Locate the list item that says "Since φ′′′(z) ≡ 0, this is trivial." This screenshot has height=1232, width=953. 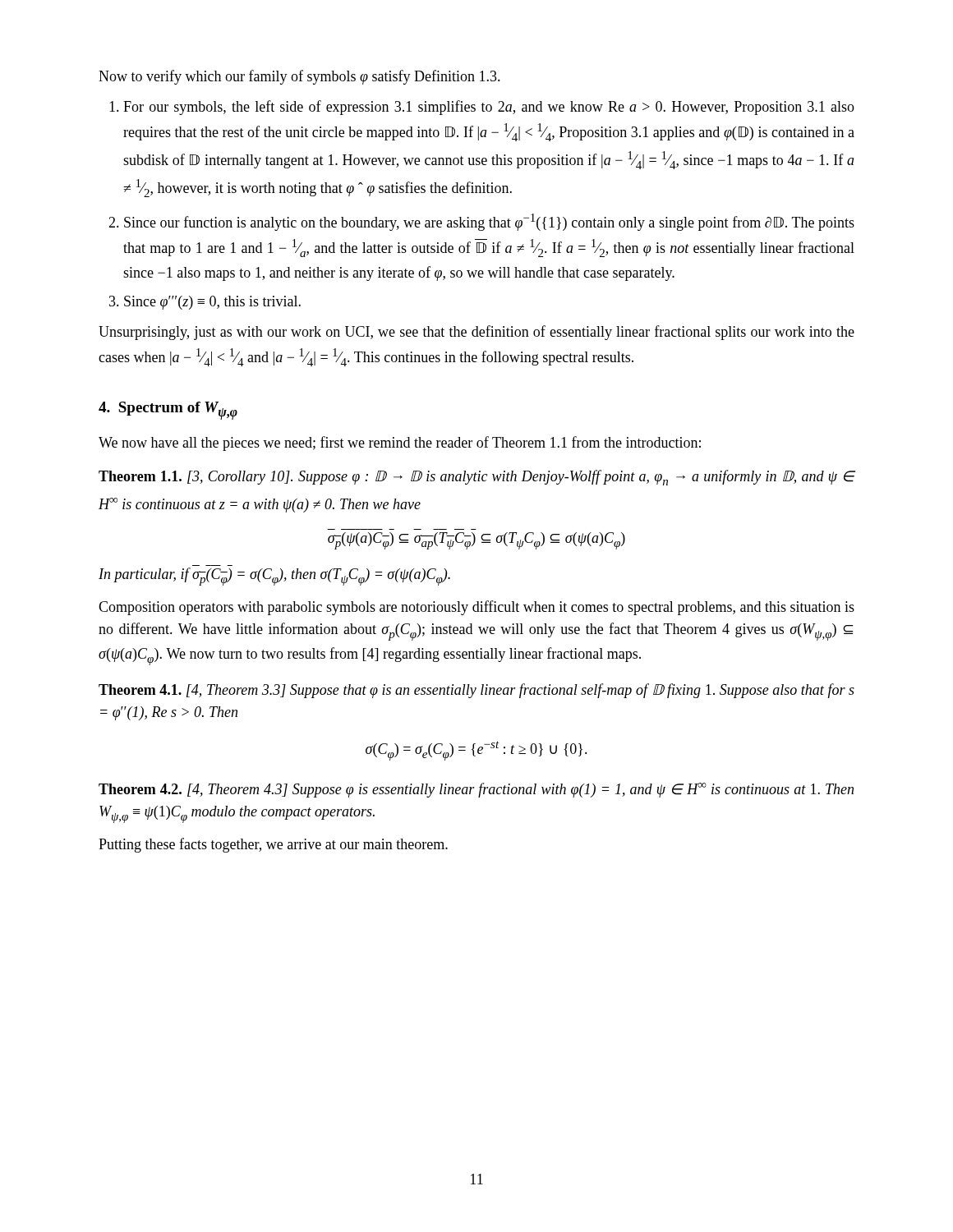[x=212, y=303]
